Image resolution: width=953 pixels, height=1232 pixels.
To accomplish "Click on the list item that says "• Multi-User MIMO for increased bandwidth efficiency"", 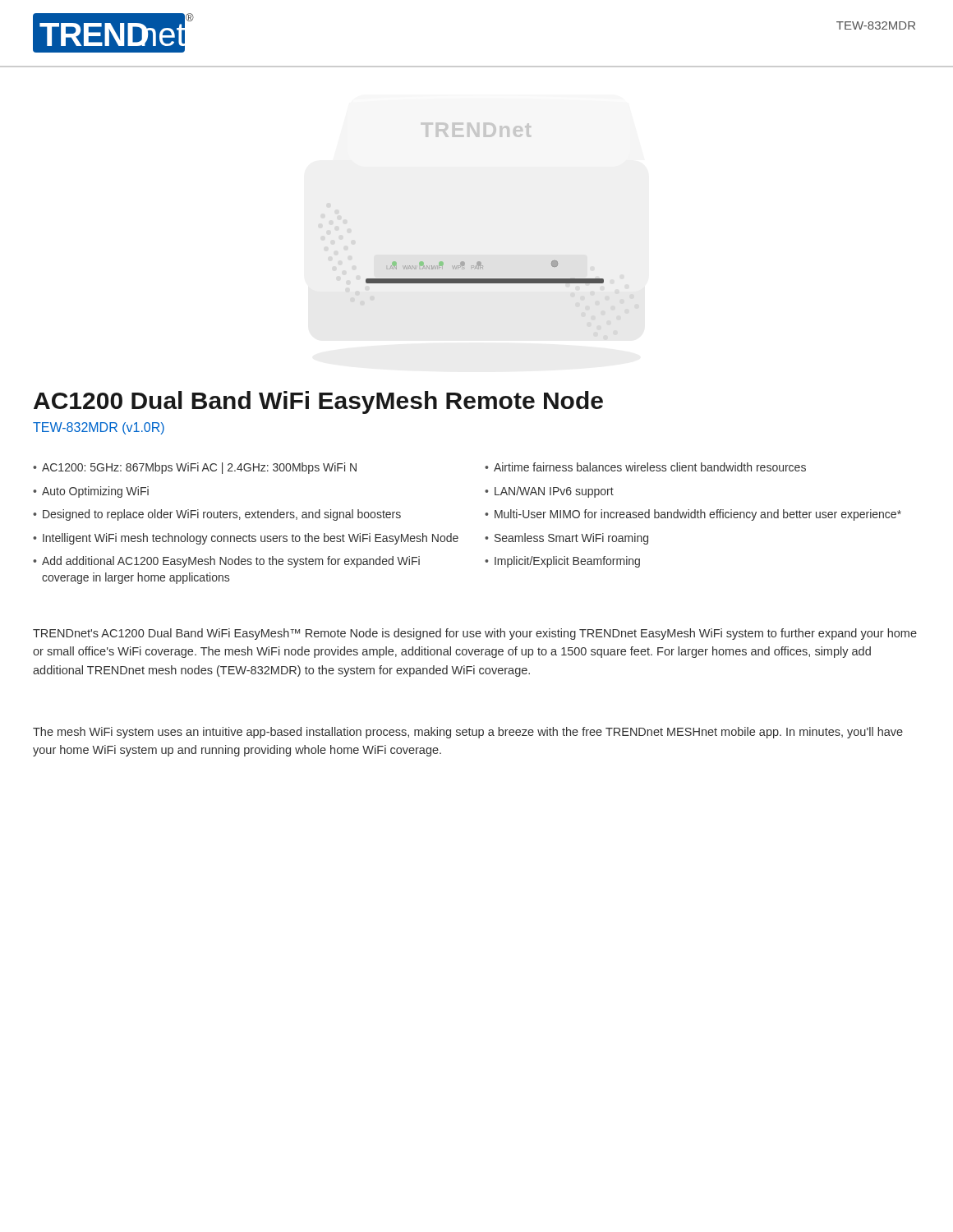I will pyautogui.click(x=693, y=515).
